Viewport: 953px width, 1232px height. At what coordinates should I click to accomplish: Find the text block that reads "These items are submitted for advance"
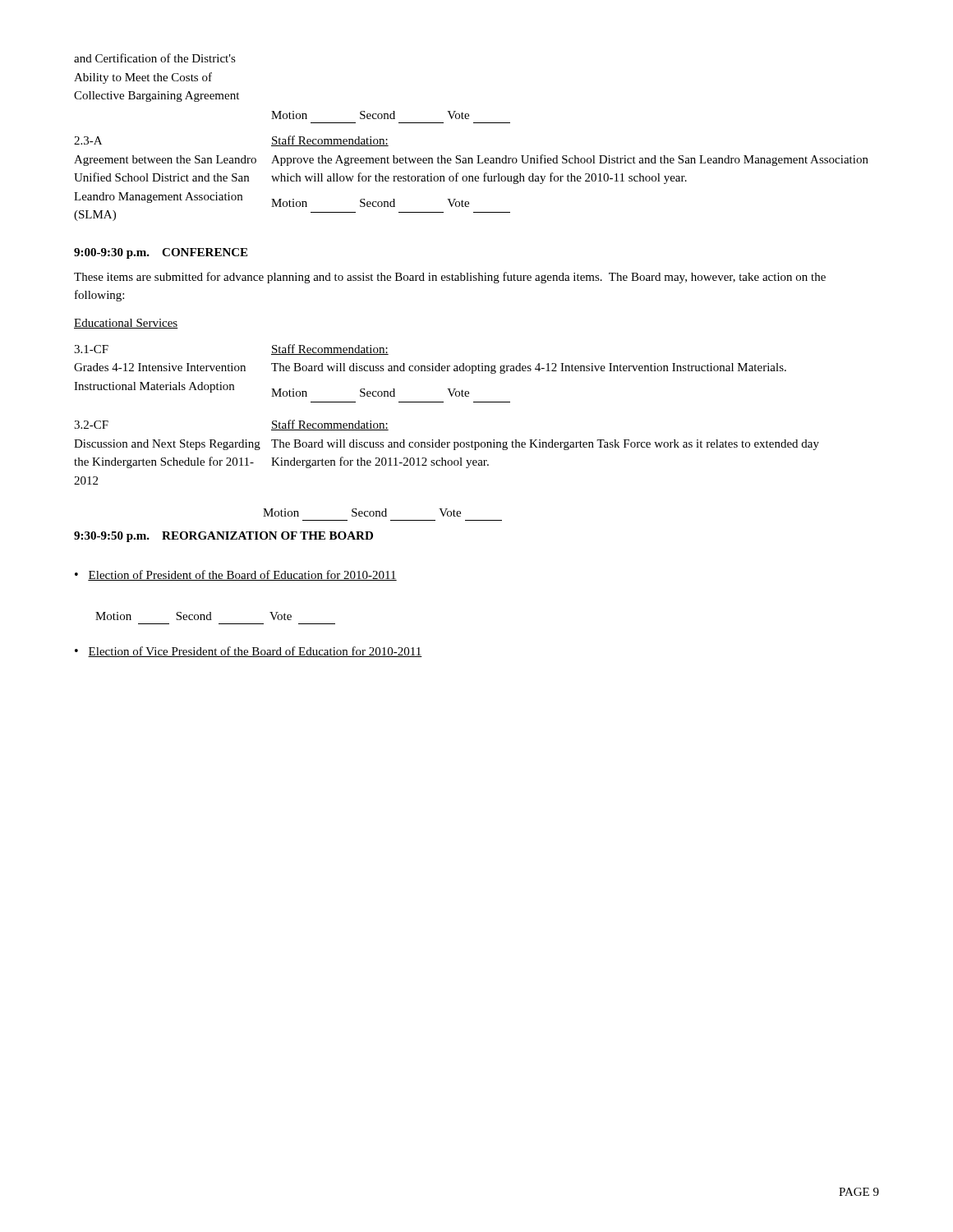point(450,286)
